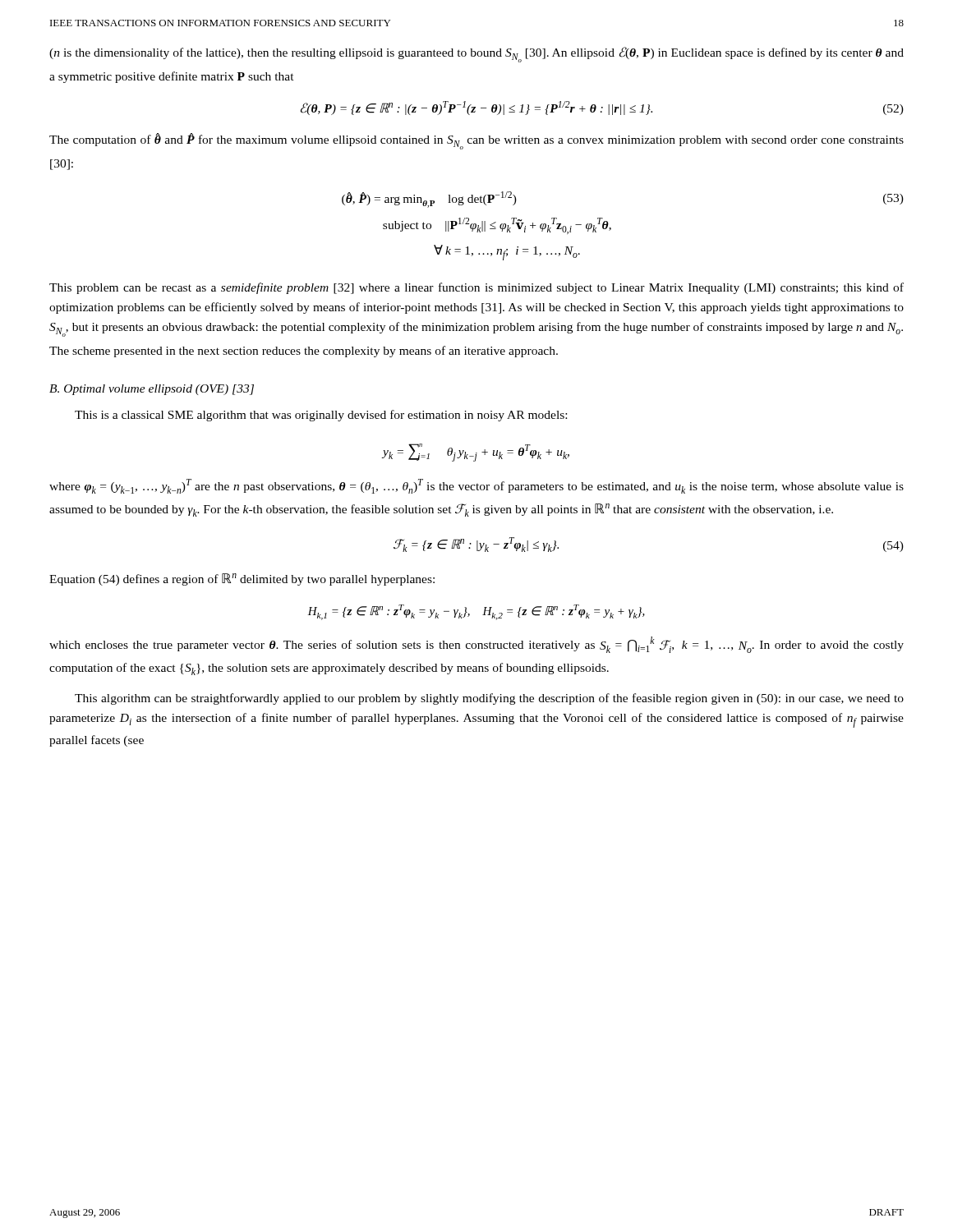This screenshot has height=1232, width=953.
Task: Navigate to the element starting "where φk ="
Action: (x=476, y=498)
